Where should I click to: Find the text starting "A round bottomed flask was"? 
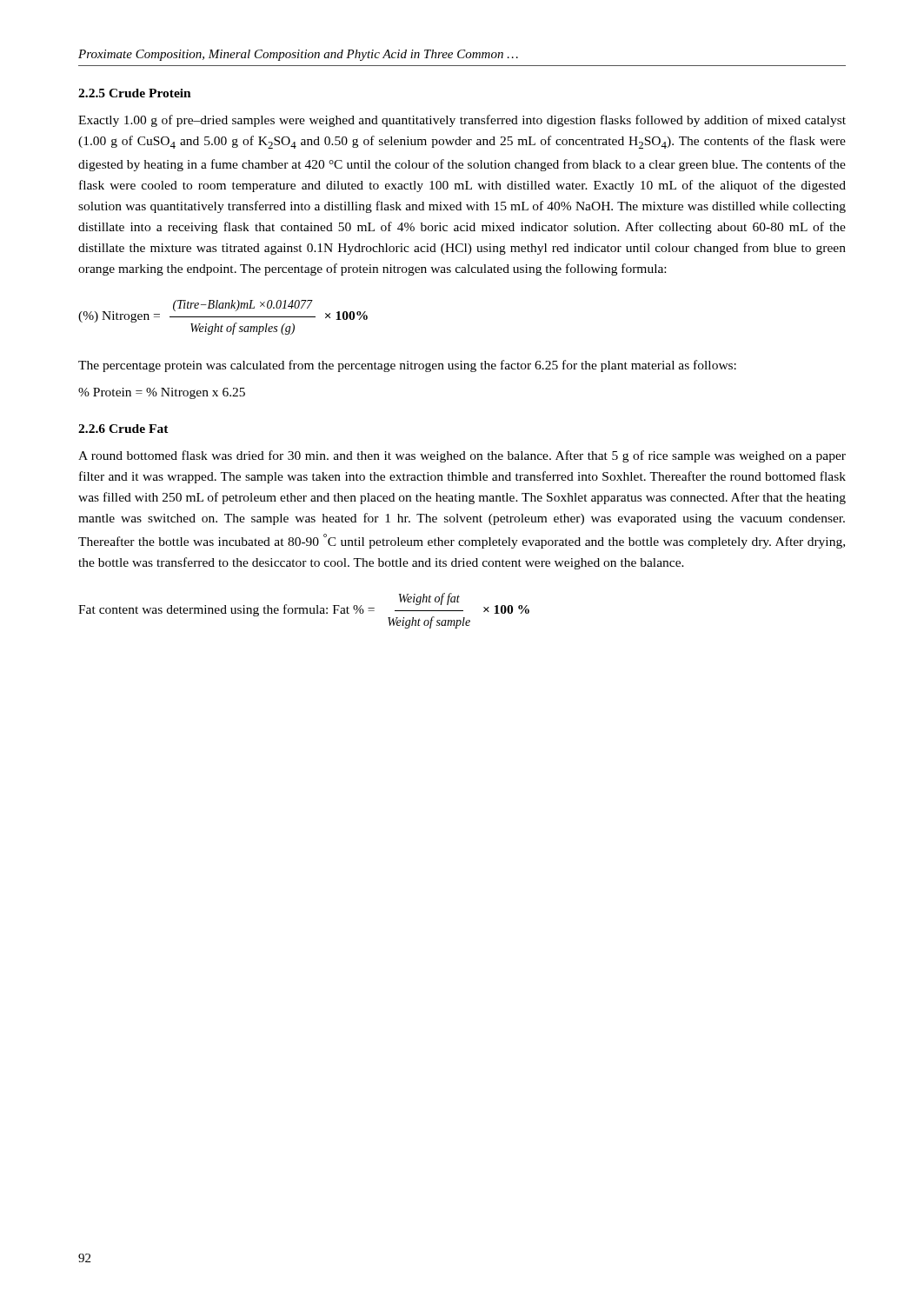click(462, 508)
